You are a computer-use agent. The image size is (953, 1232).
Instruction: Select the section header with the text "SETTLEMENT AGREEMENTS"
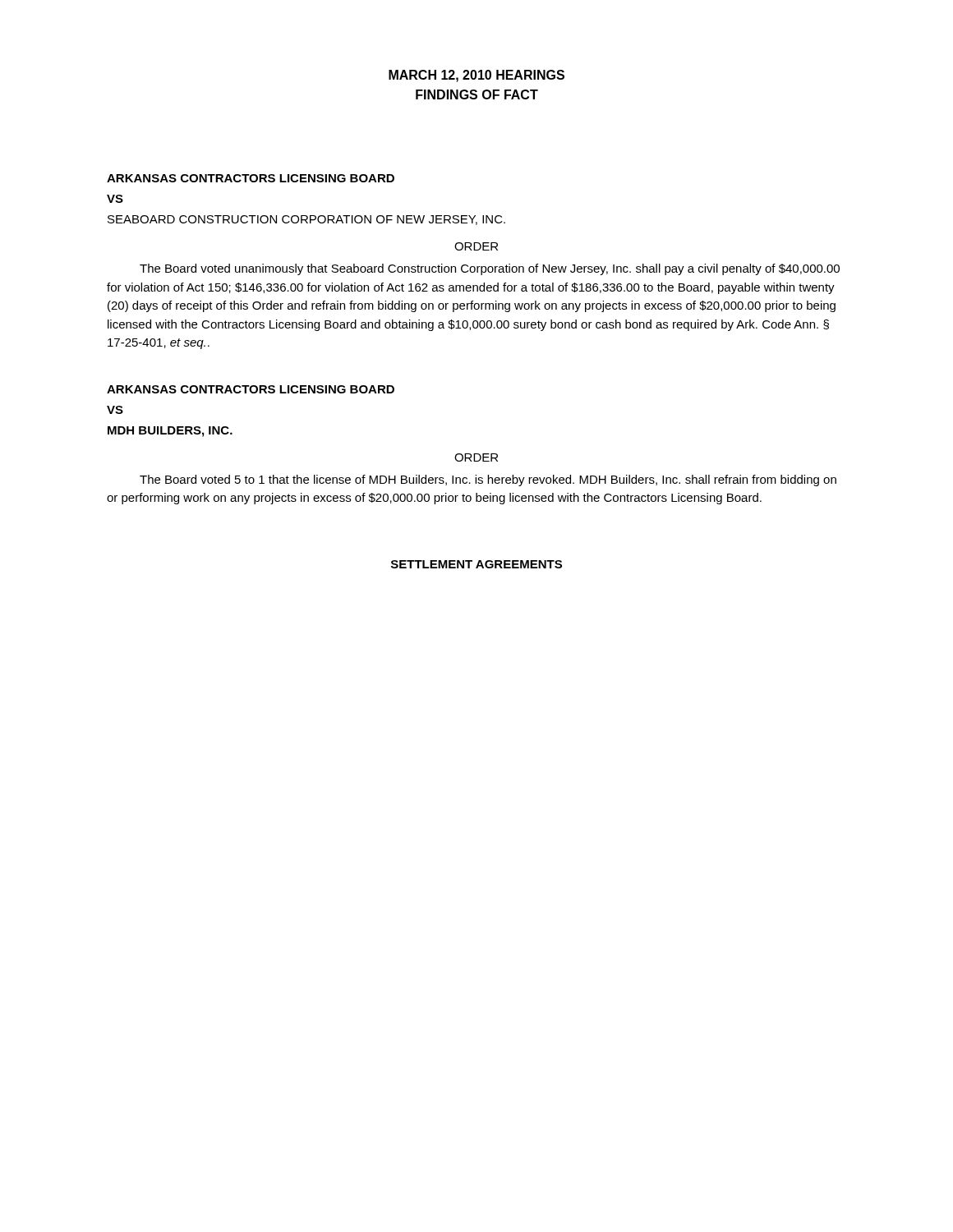coord(476,563)
